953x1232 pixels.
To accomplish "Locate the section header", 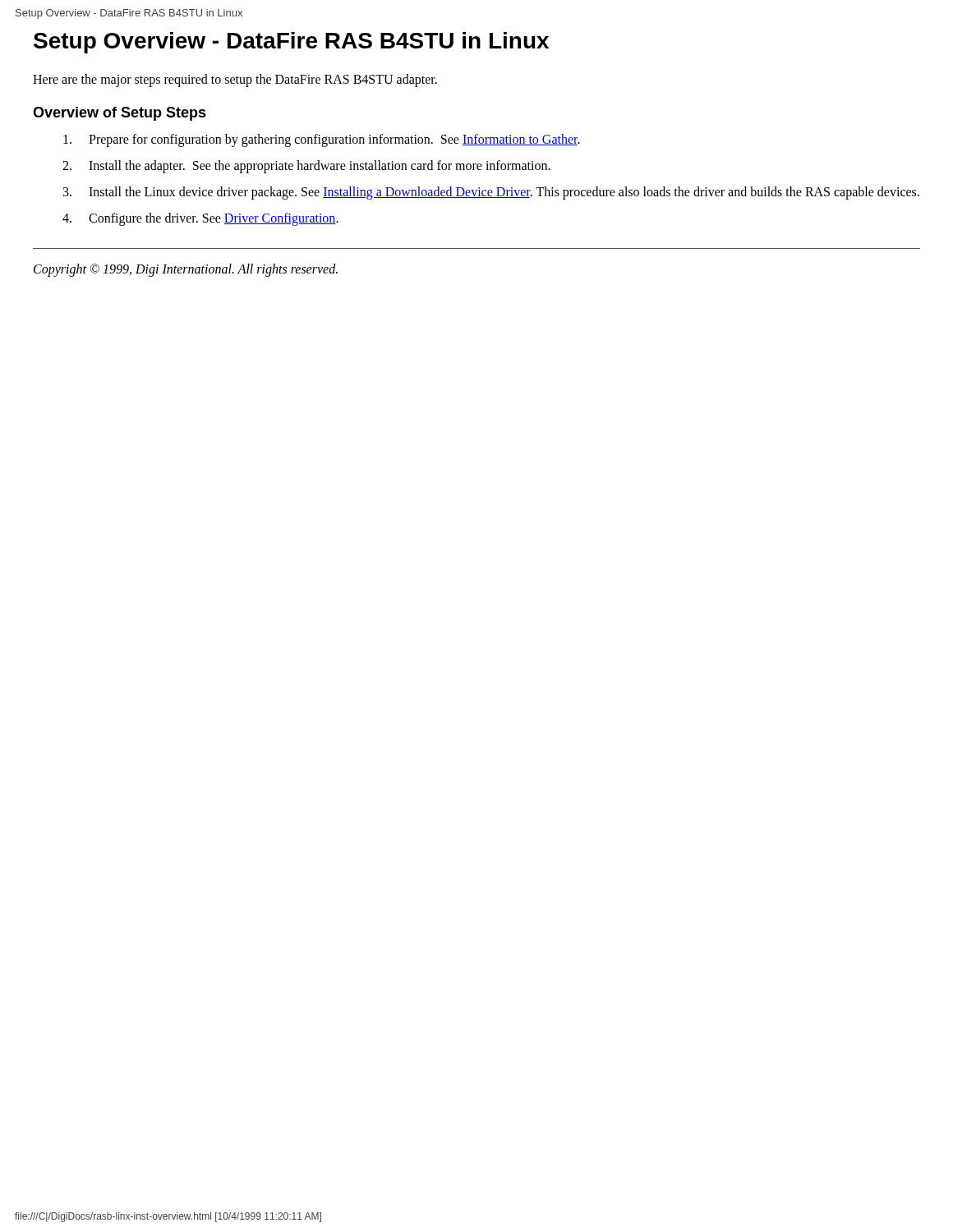I will [x=120, y=112].
